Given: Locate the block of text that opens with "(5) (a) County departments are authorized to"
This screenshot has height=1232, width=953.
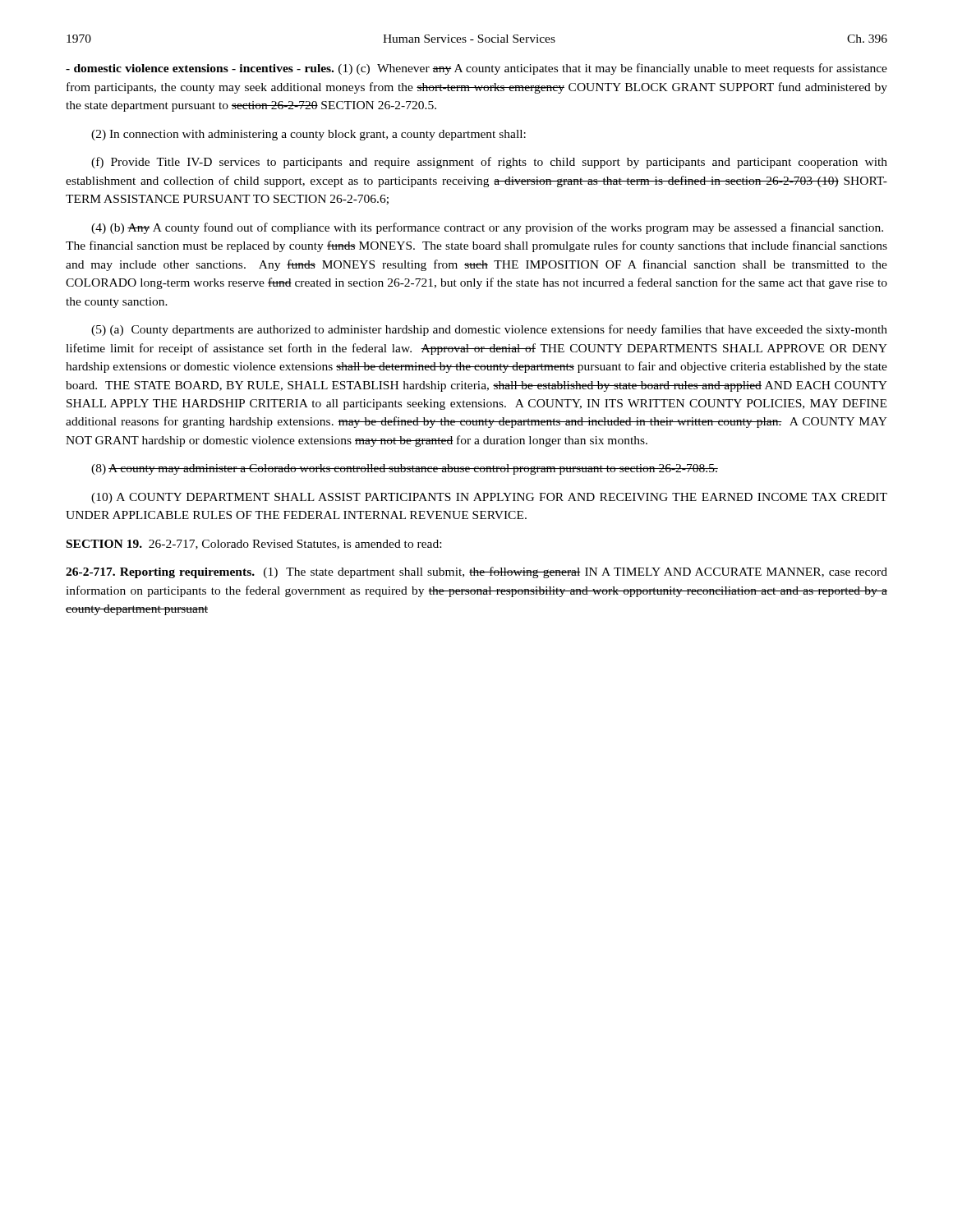Looking at the screenshot, I should click(x=476, y=384).
